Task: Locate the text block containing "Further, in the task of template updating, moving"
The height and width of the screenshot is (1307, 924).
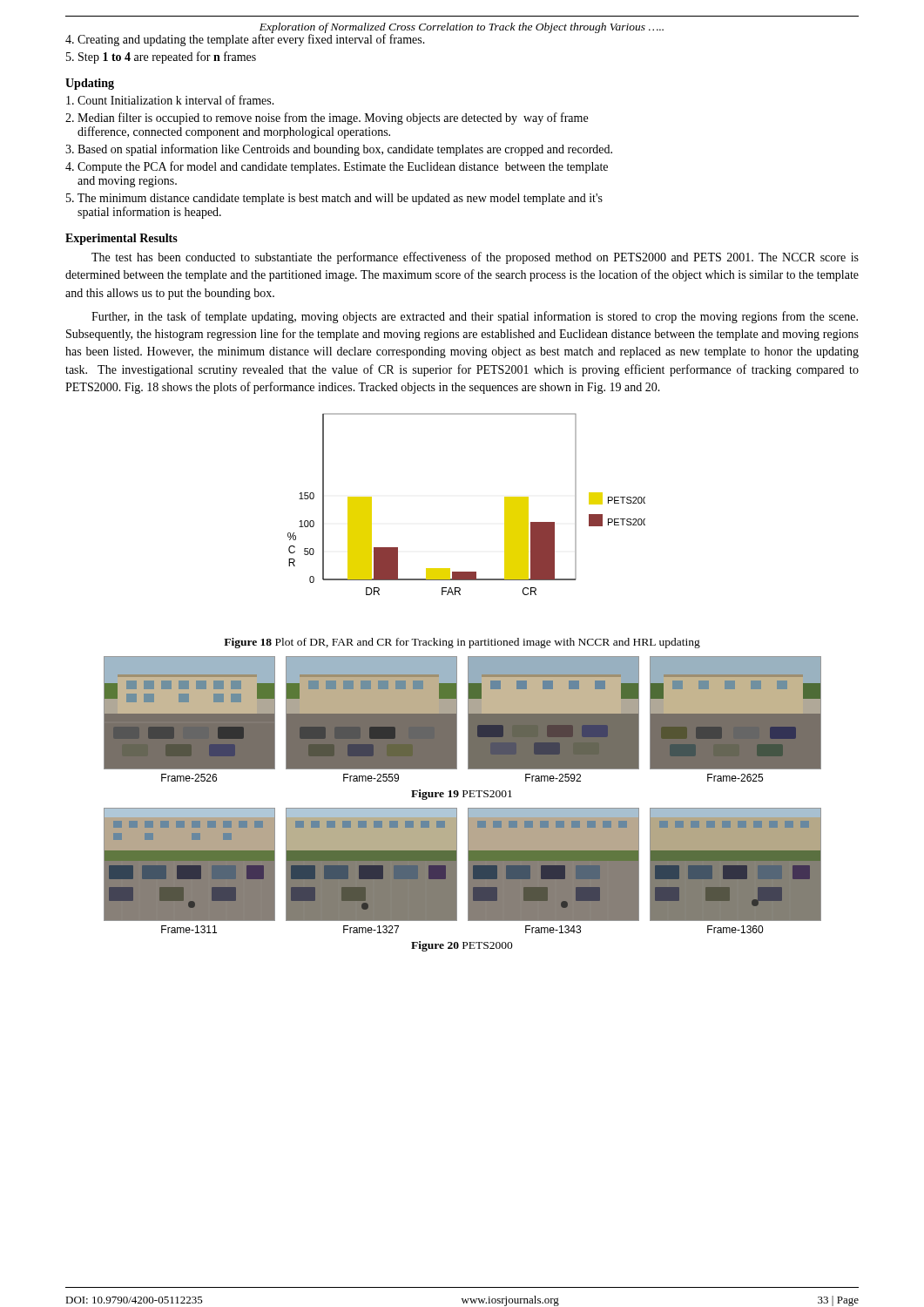Action: (462, 352)
